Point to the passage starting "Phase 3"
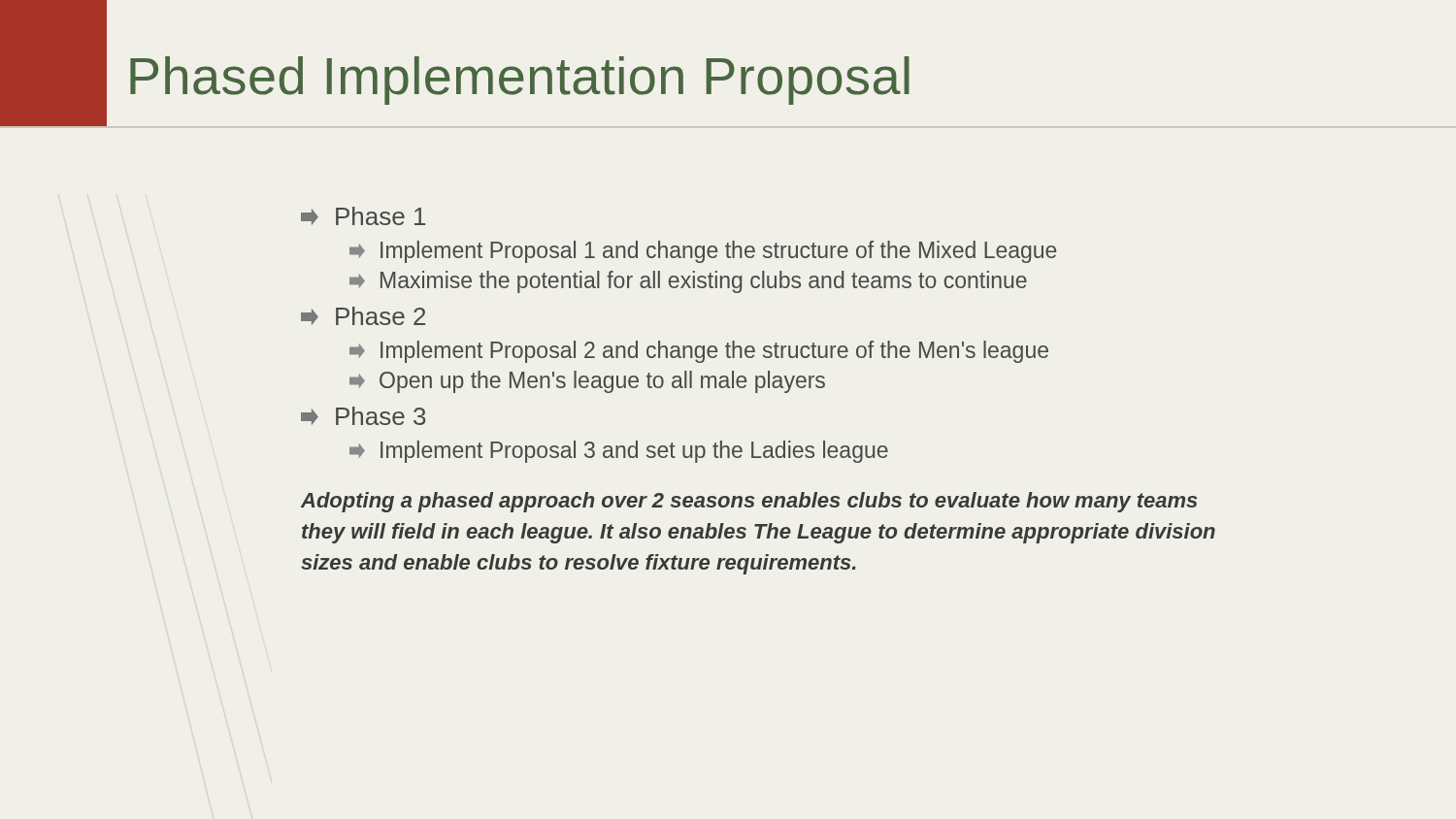Screen dimensions: 819x1456 click(364, 417)
